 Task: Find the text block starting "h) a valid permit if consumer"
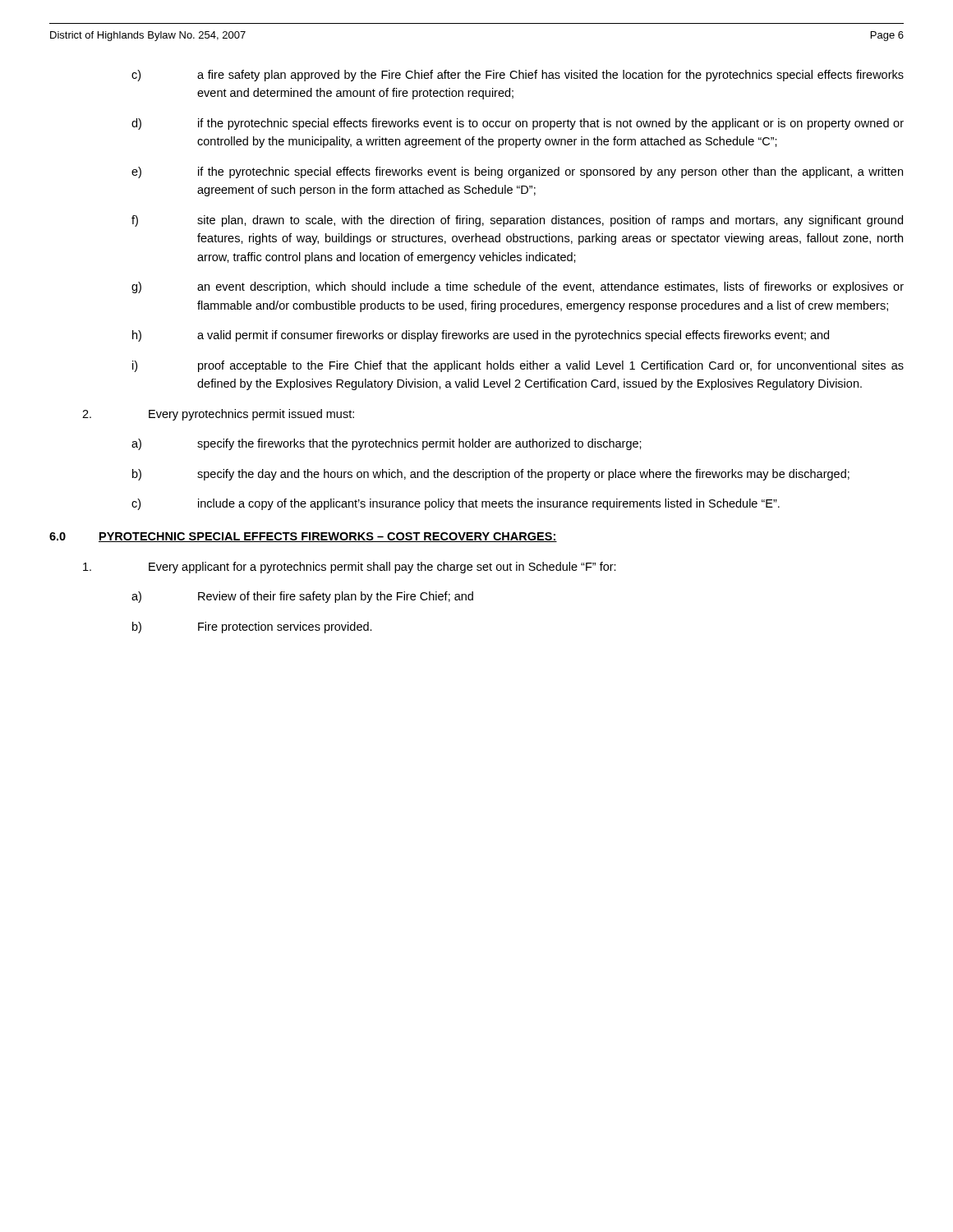click(476, 335)
